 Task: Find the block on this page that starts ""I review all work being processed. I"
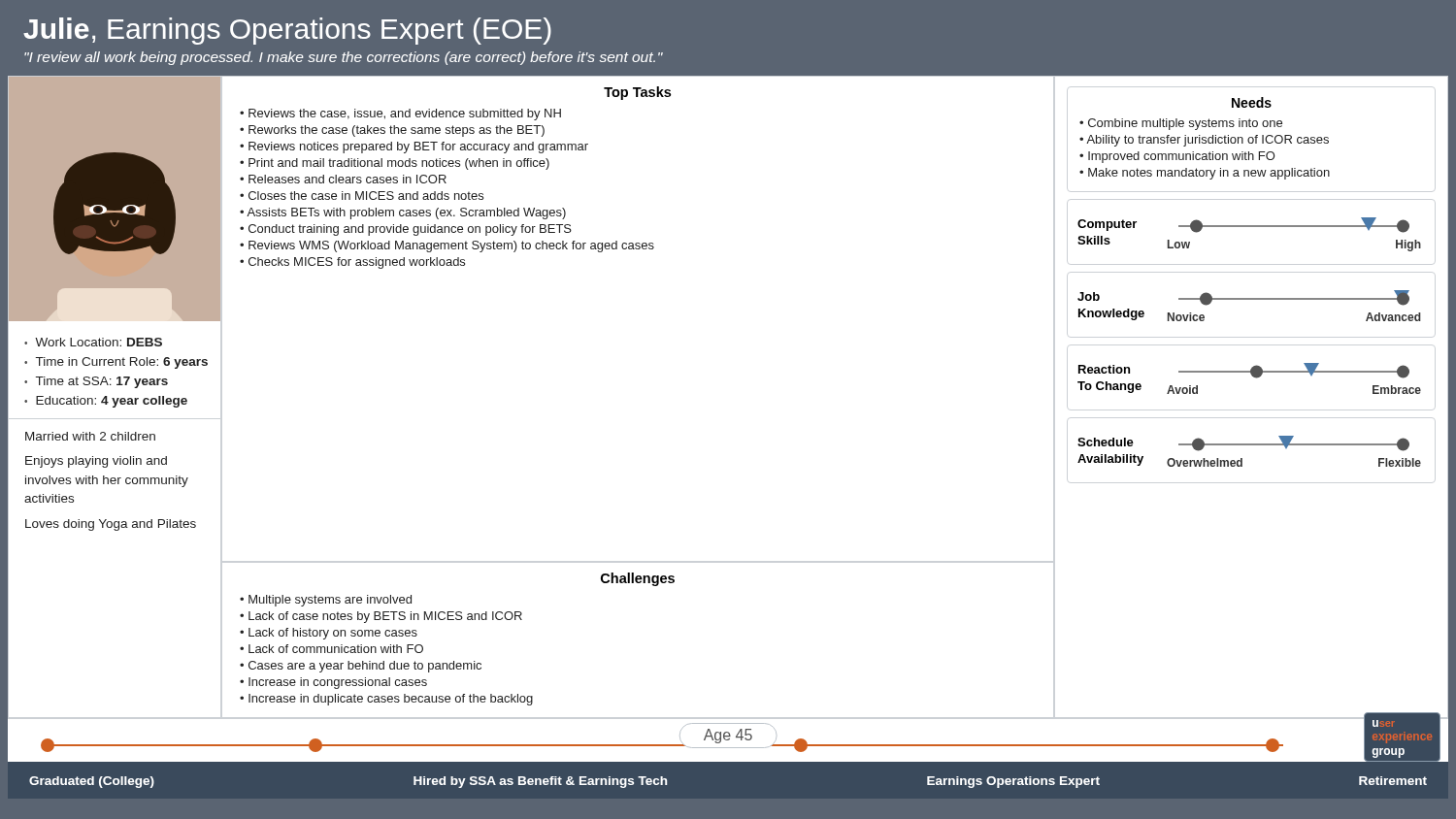pos(343,57)
